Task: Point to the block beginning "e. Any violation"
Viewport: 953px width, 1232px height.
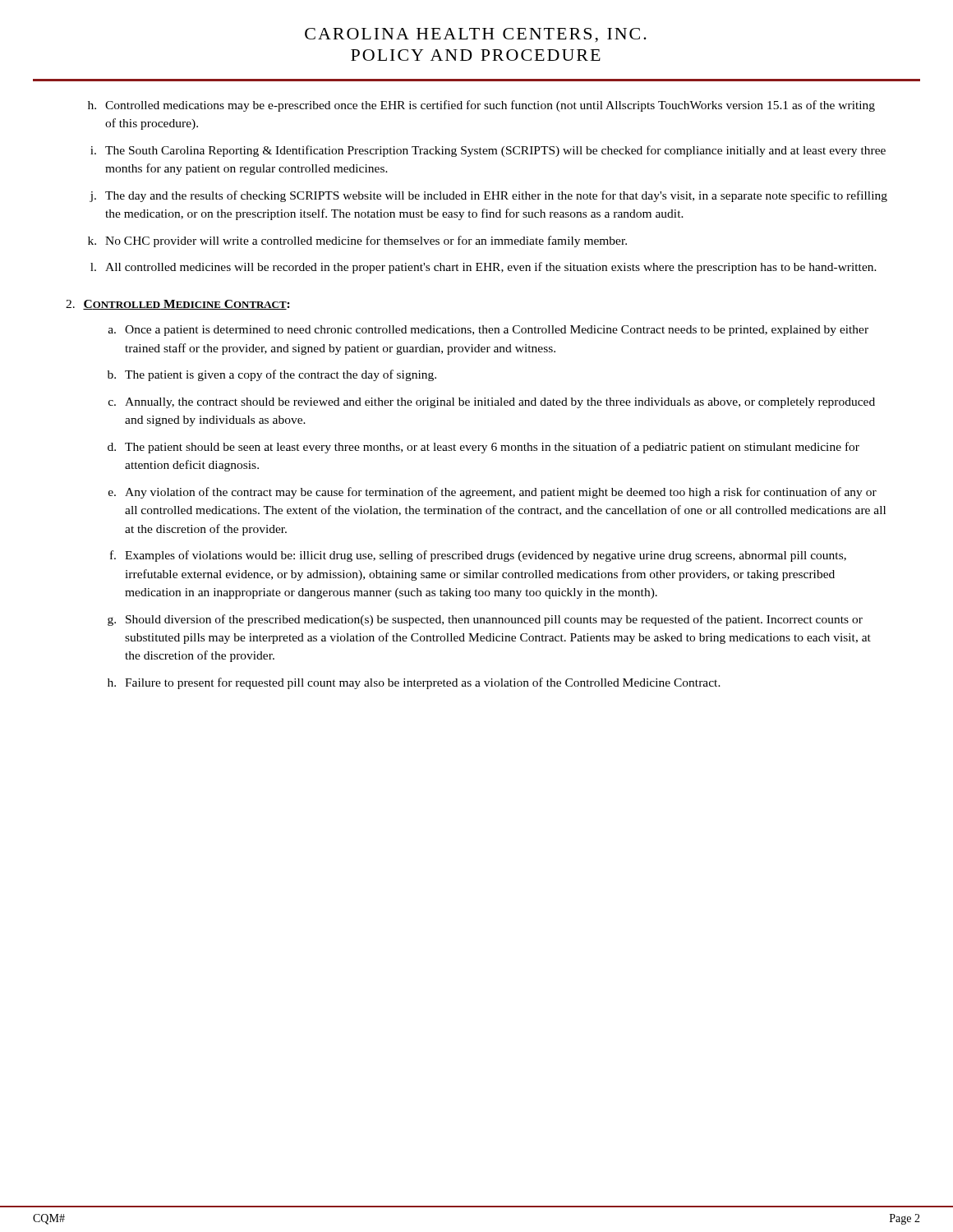Action: (x=489, y=510)
